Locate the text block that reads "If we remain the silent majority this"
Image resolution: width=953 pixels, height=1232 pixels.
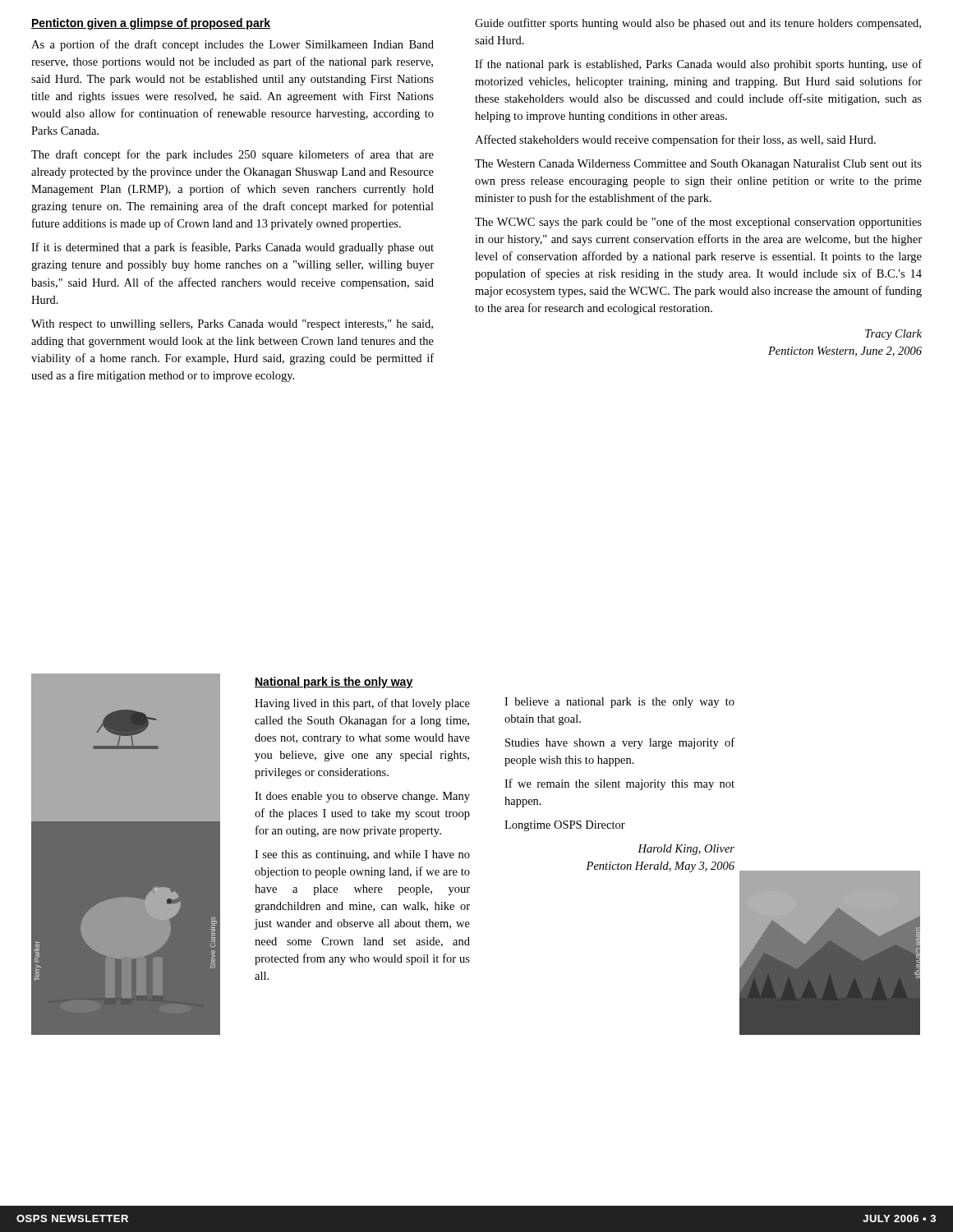click(x=619, y=793)
